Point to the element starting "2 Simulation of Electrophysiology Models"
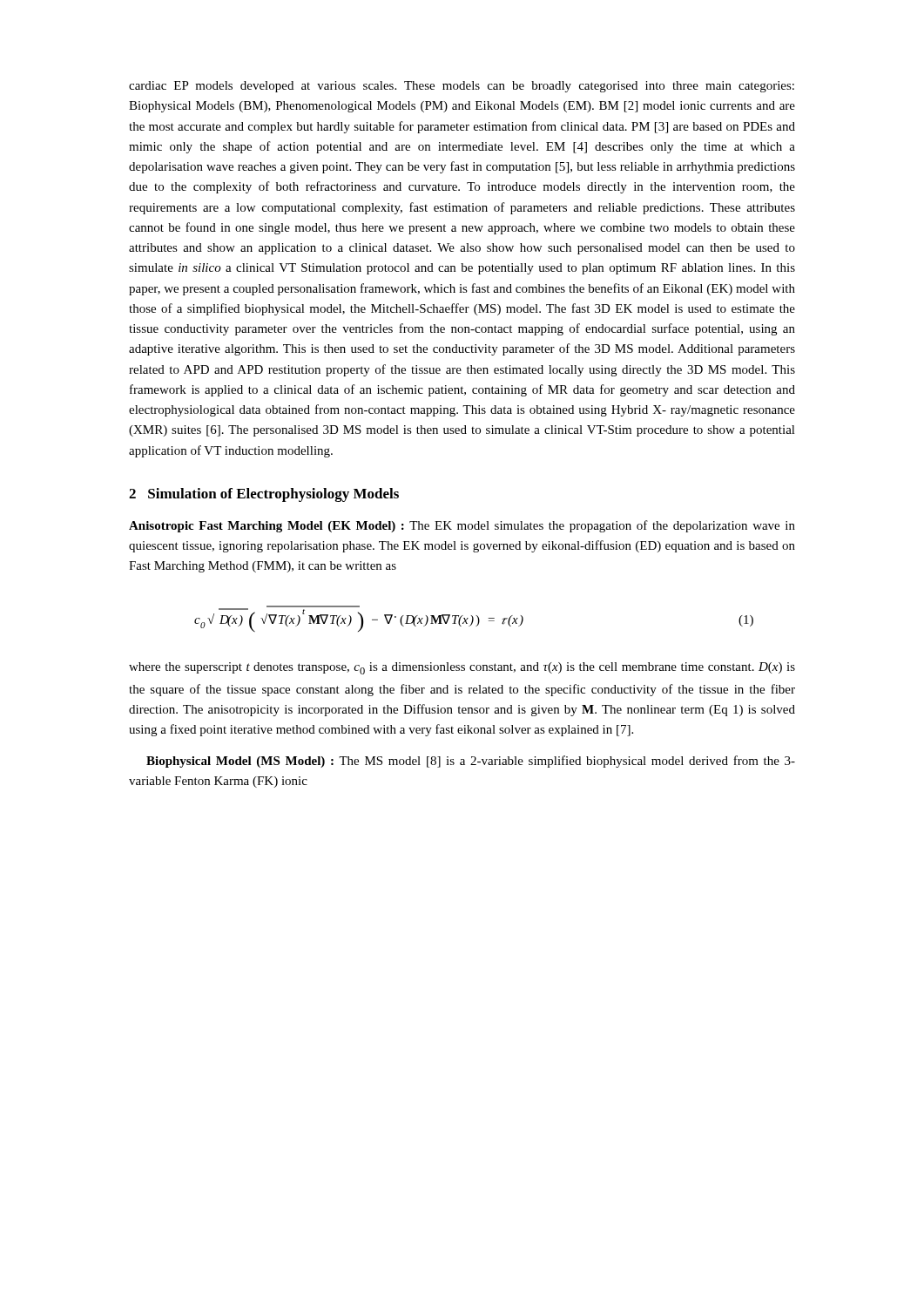This screenshot has height=1307, width=924. (x=264, y=493)
